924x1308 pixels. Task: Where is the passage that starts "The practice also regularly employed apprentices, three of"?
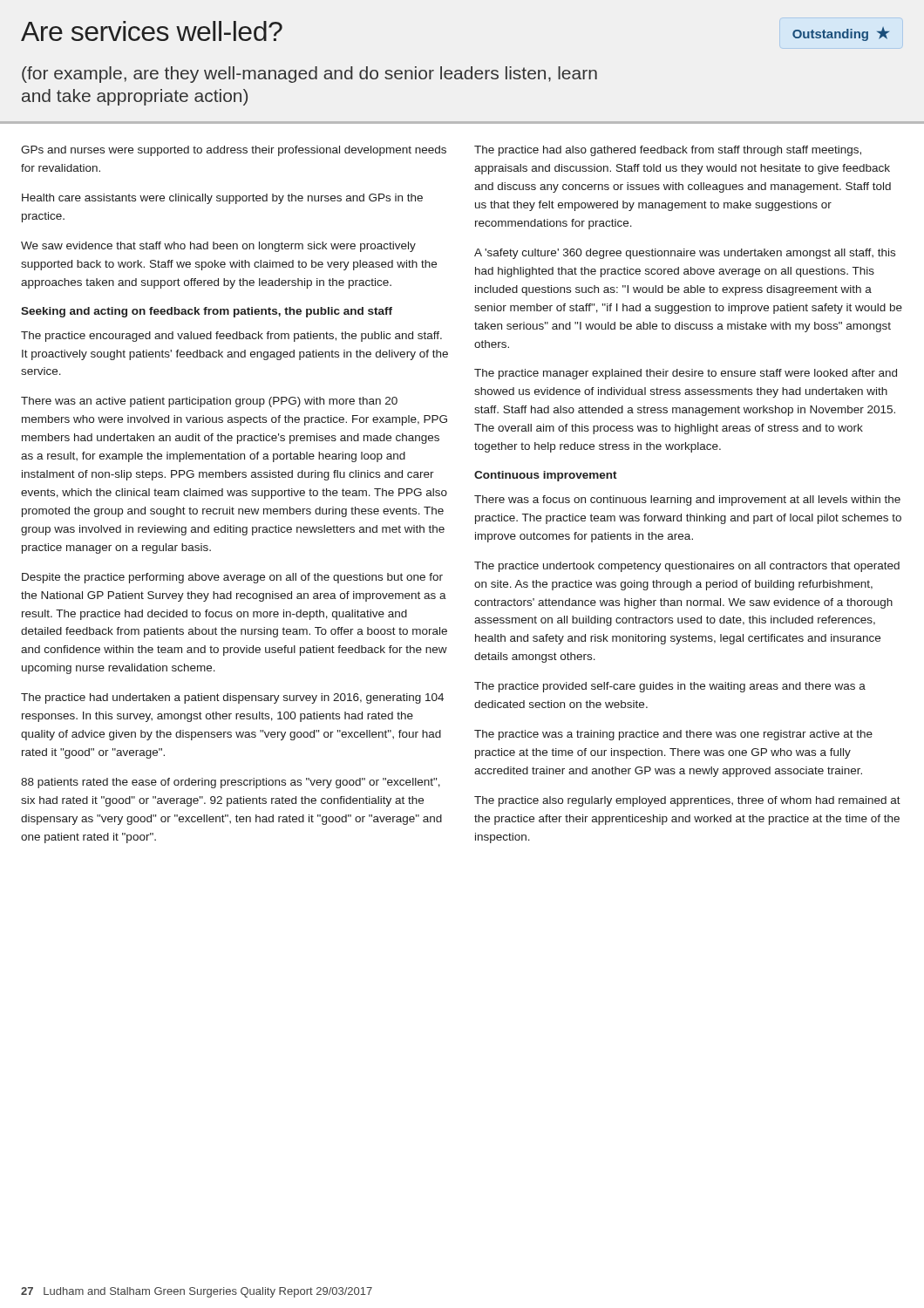coord(687,818)
